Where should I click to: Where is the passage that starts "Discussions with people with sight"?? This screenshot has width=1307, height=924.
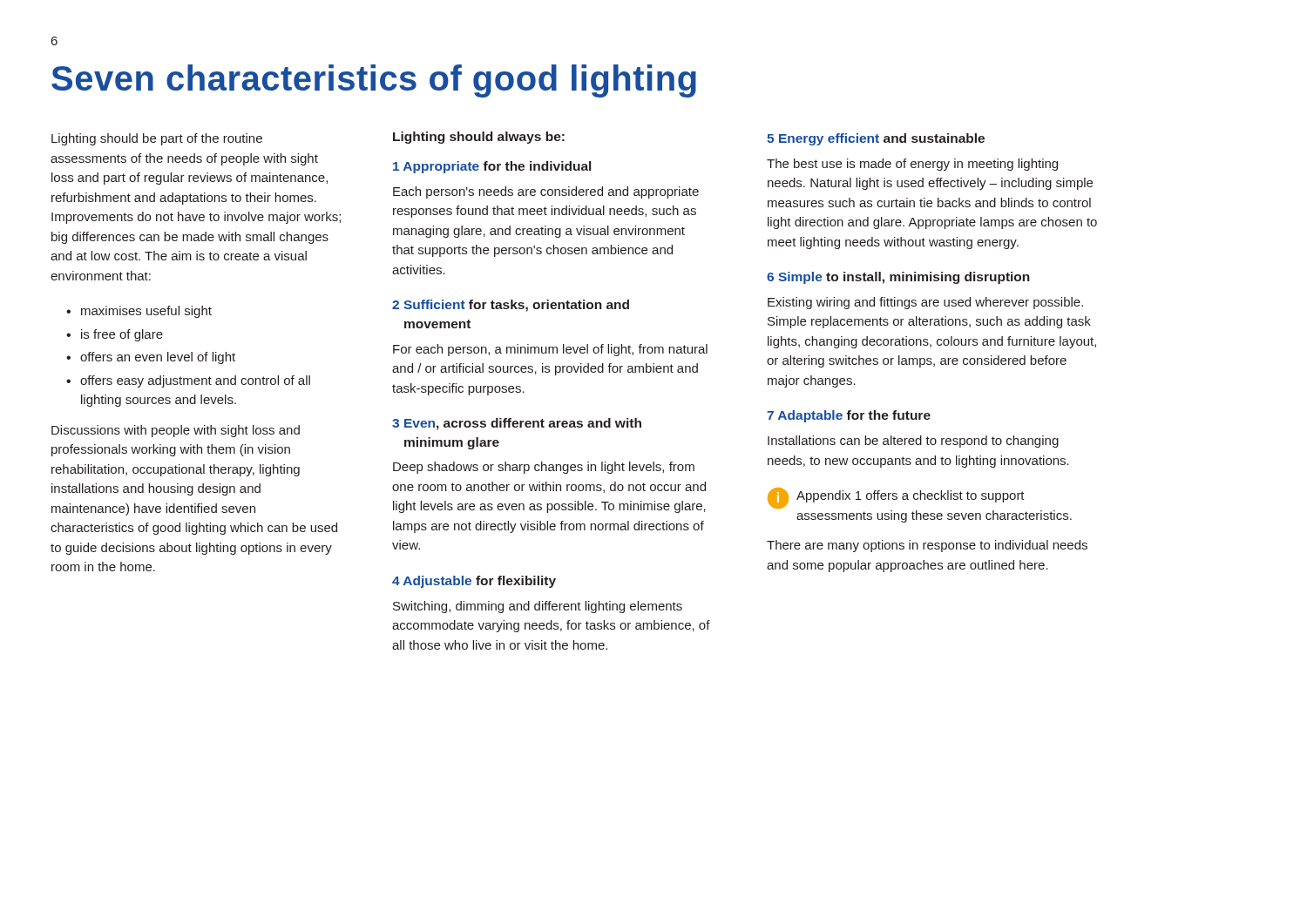click(194, 498)
